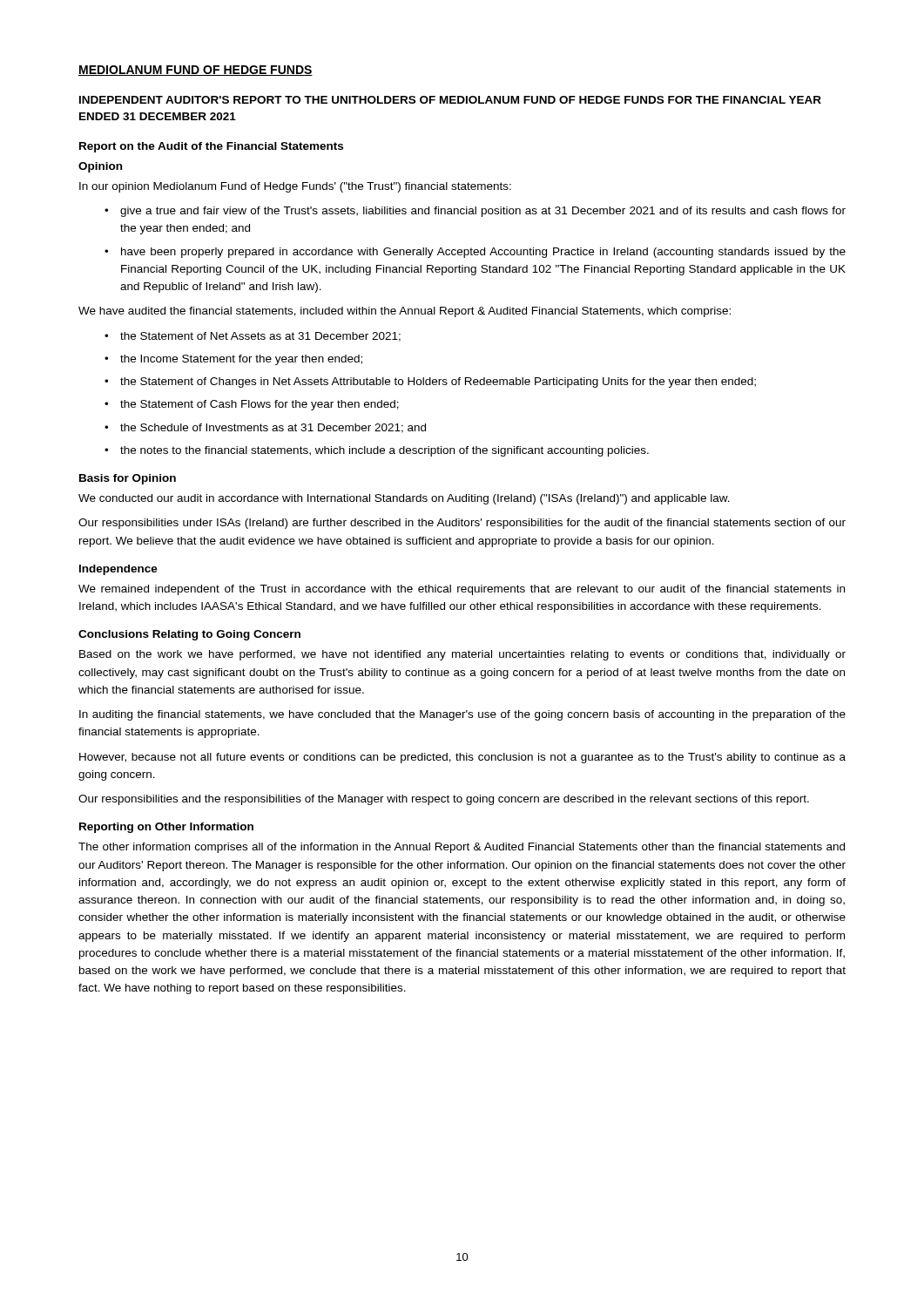Select the region starting "We remained independent of the Trust"
Viewport: 924px width, 1307px height.
pyautogui.click(x=462, y=597)
